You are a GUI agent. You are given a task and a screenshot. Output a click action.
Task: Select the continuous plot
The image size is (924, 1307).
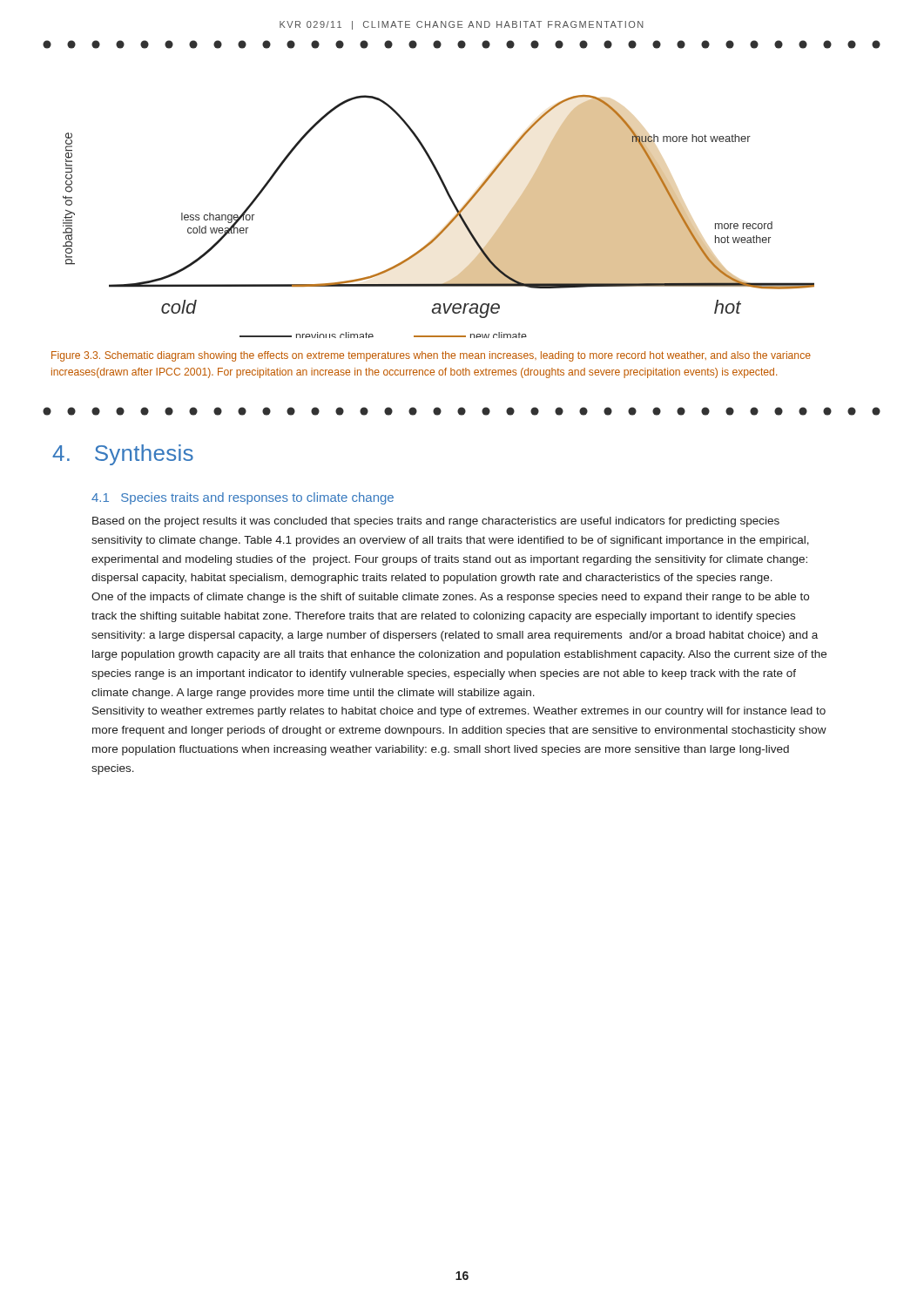(462, 200)
